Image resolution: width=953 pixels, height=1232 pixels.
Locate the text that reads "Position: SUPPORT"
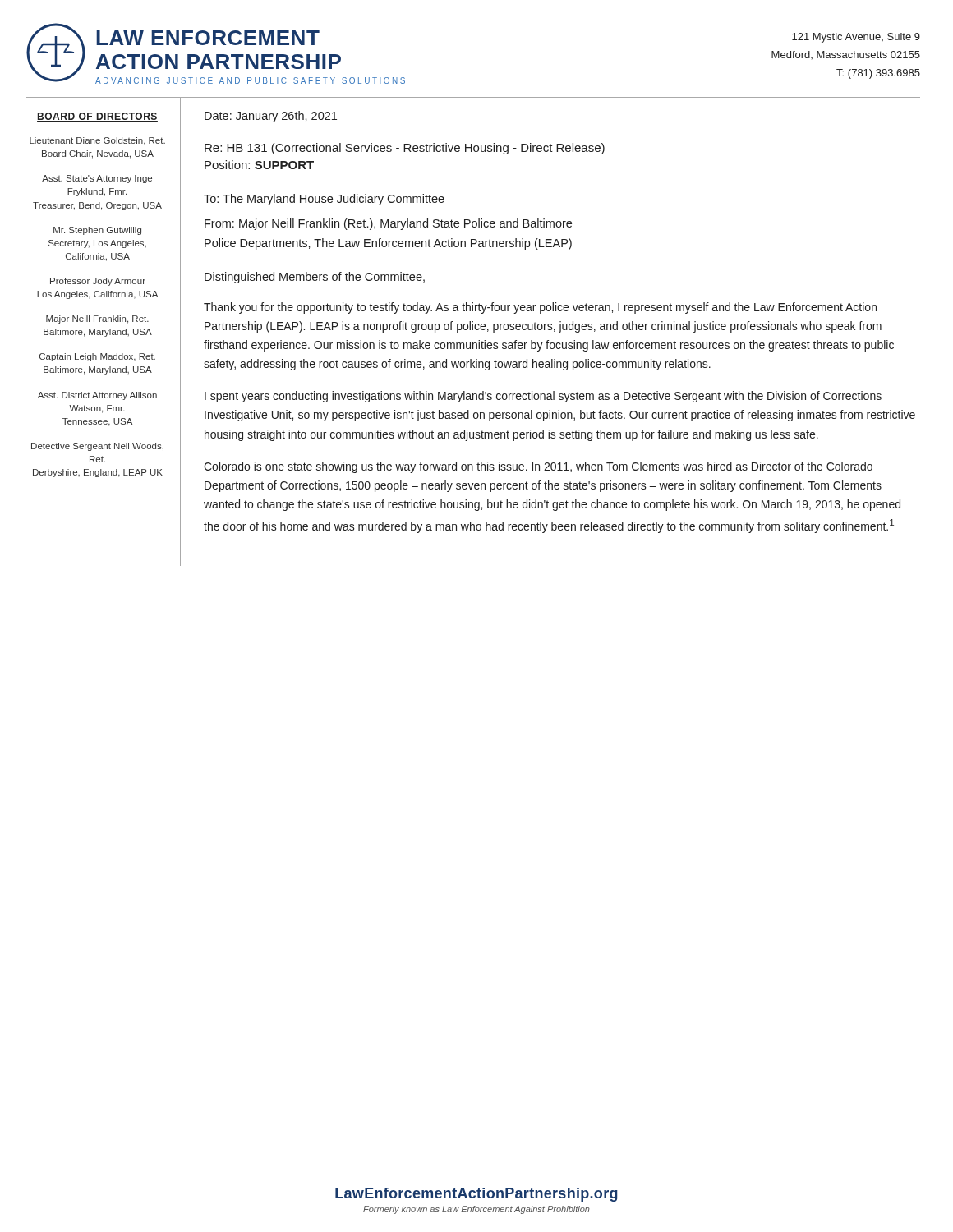click(x=259, y=165)
